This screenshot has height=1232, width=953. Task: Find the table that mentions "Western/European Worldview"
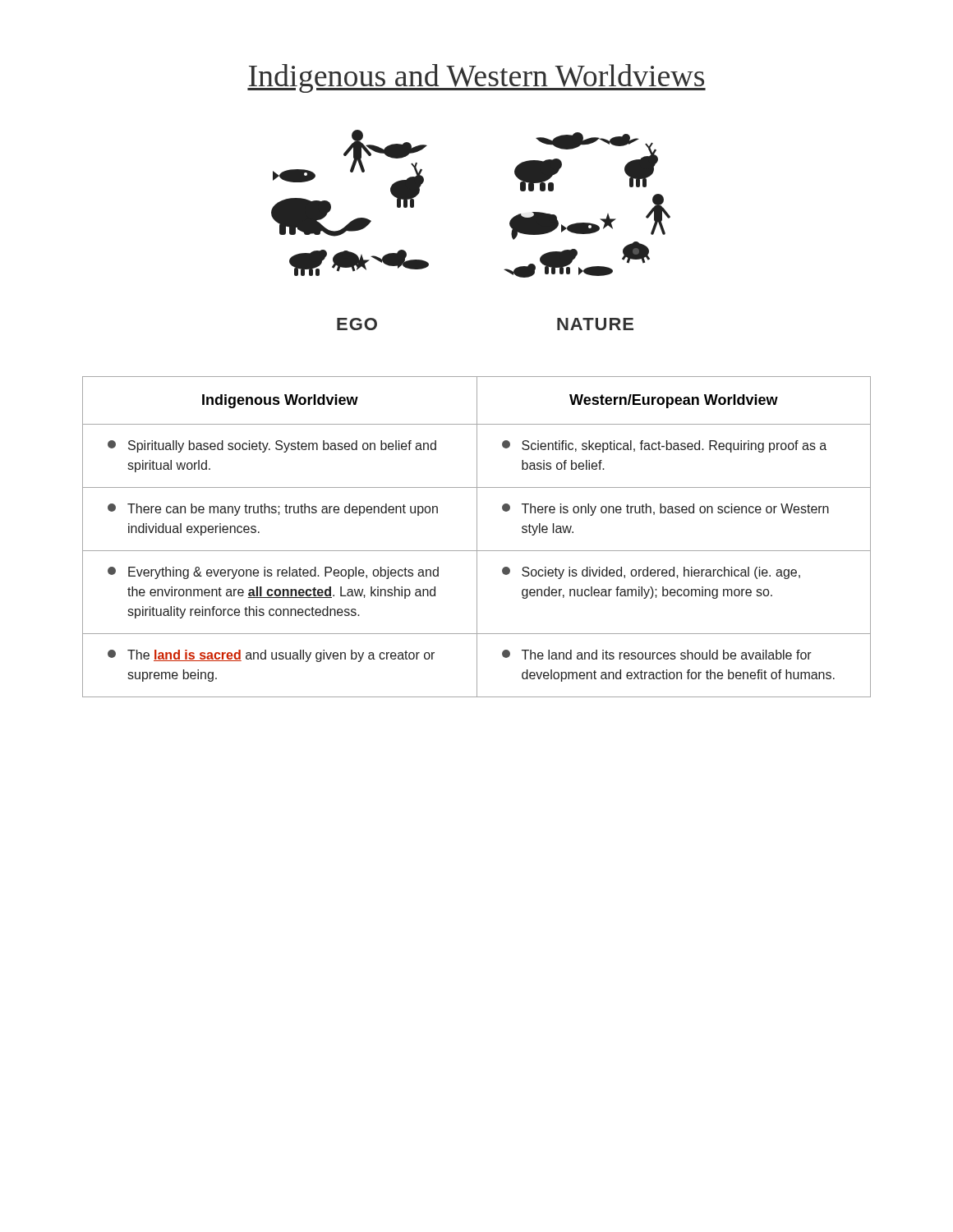(476, 537)
